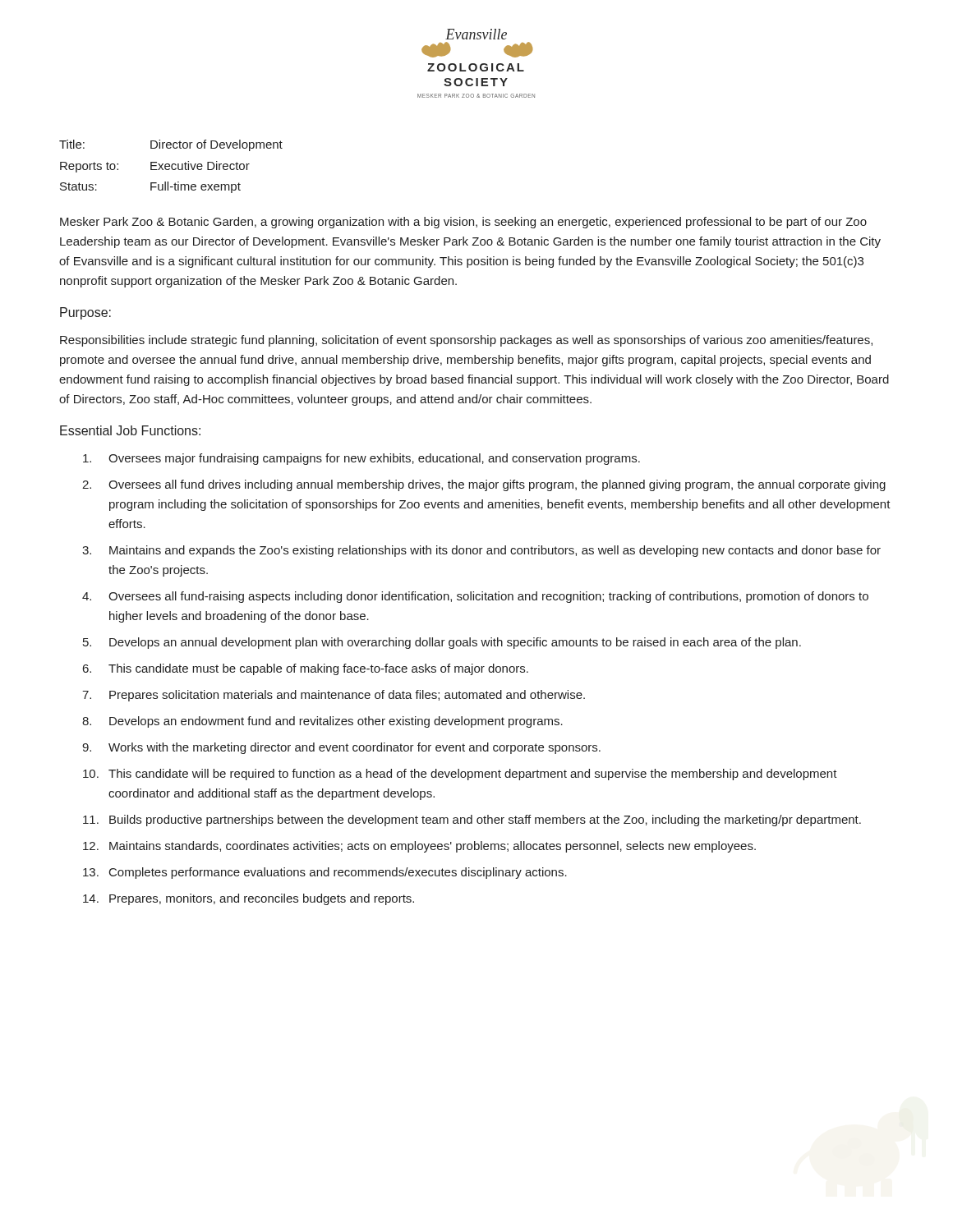Find the block on this page that starts "Prepares solicitation materials and maintenance"

(x=347, y=694)
